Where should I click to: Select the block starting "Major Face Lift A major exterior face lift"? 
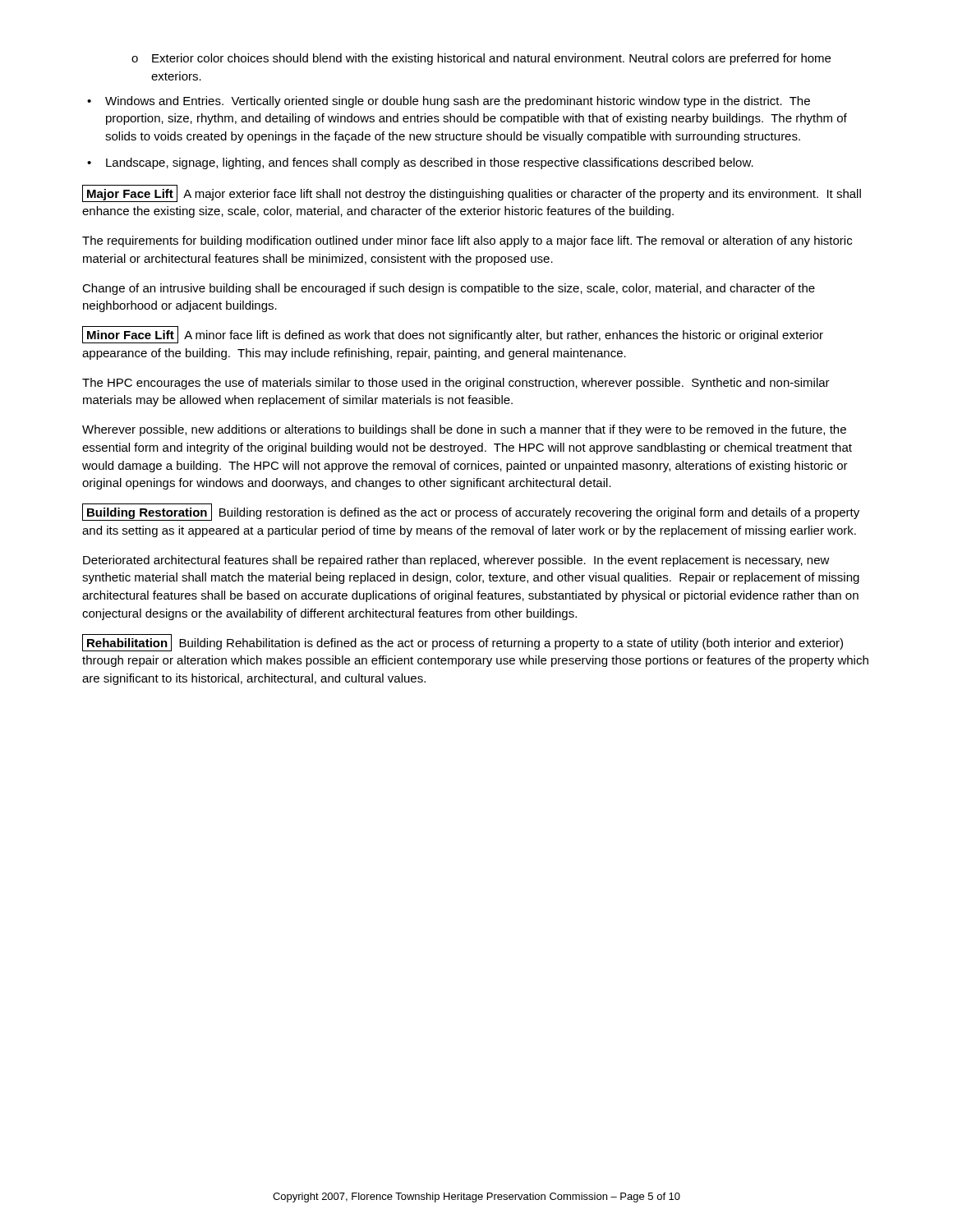coord(476,202)
